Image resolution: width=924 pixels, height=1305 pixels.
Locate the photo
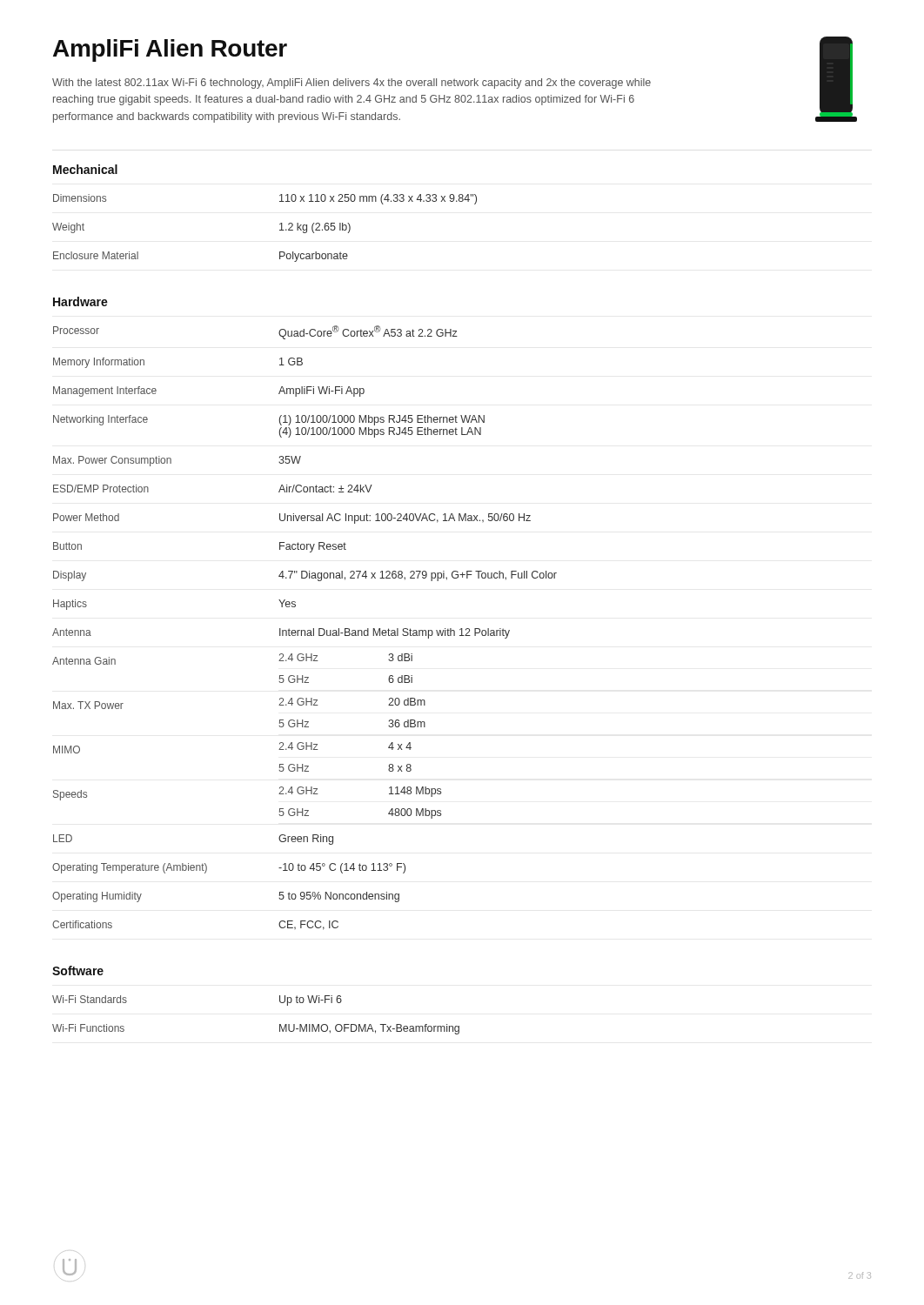[837, 83]
